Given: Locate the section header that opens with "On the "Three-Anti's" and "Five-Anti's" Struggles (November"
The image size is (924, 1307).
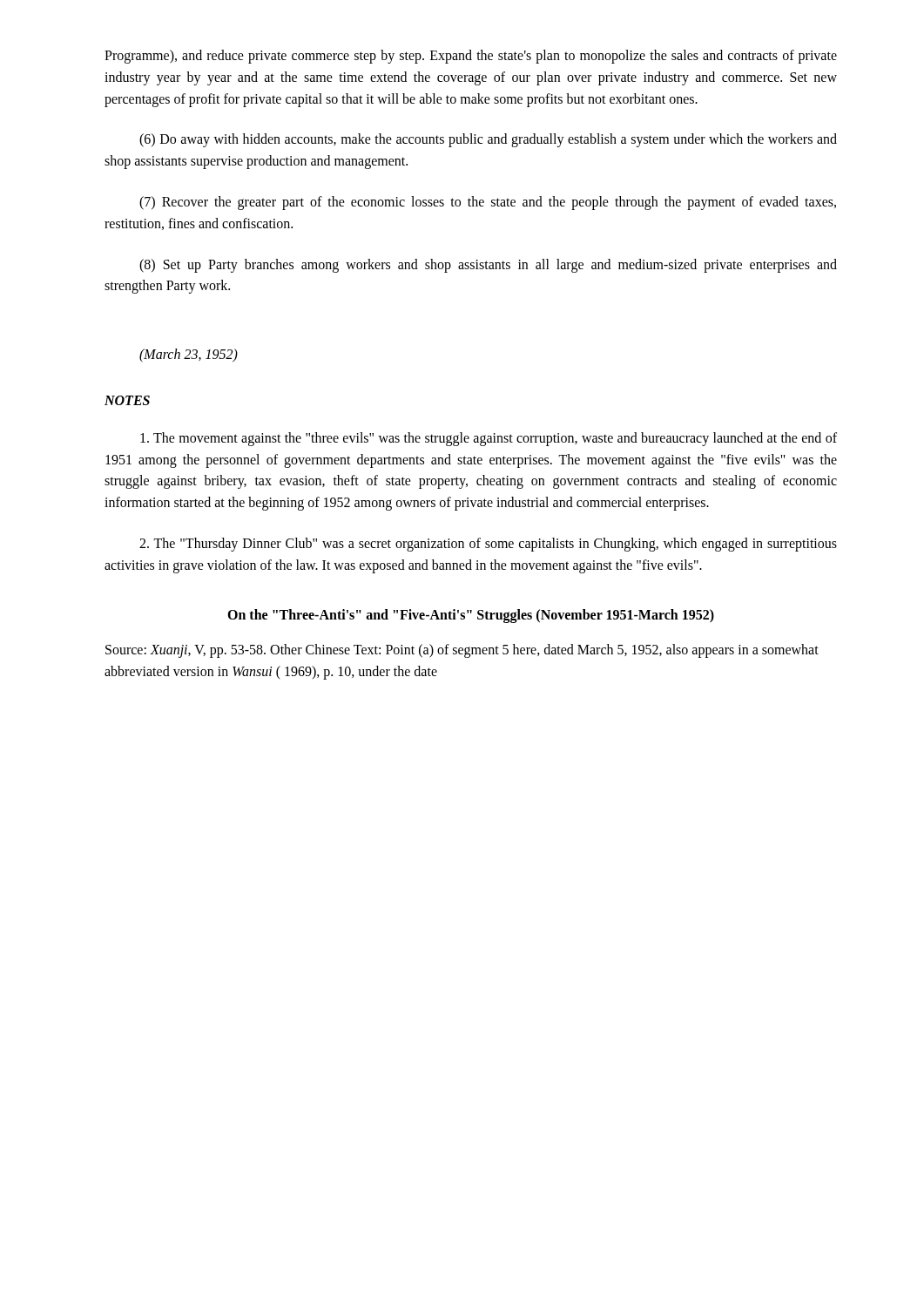Looking at the screenshot, I should click(x=471, y=615).
